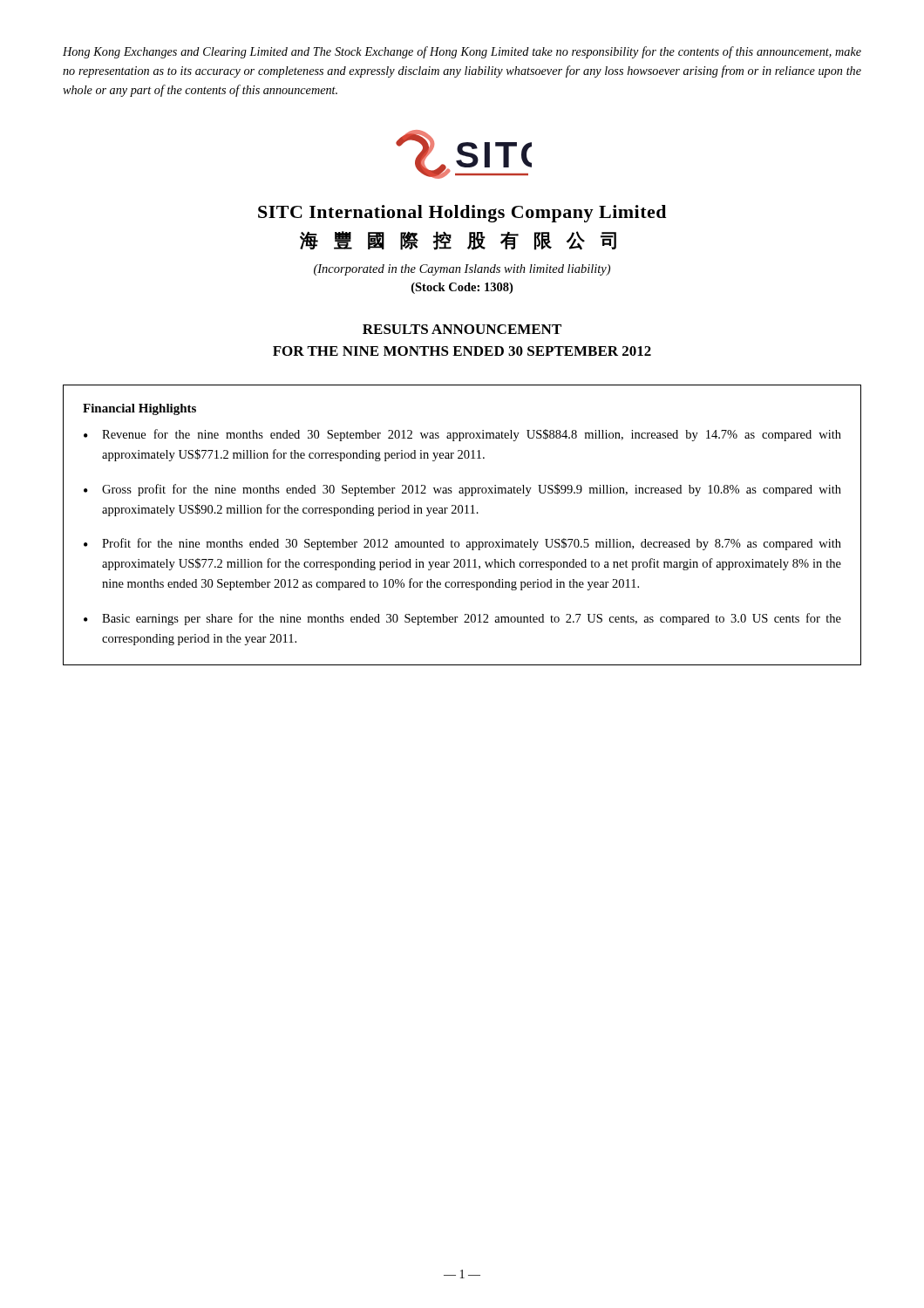Navigate to the element starting "SITC International Holdings Company Limited"

pyautogui.click(x=462, y=211)
